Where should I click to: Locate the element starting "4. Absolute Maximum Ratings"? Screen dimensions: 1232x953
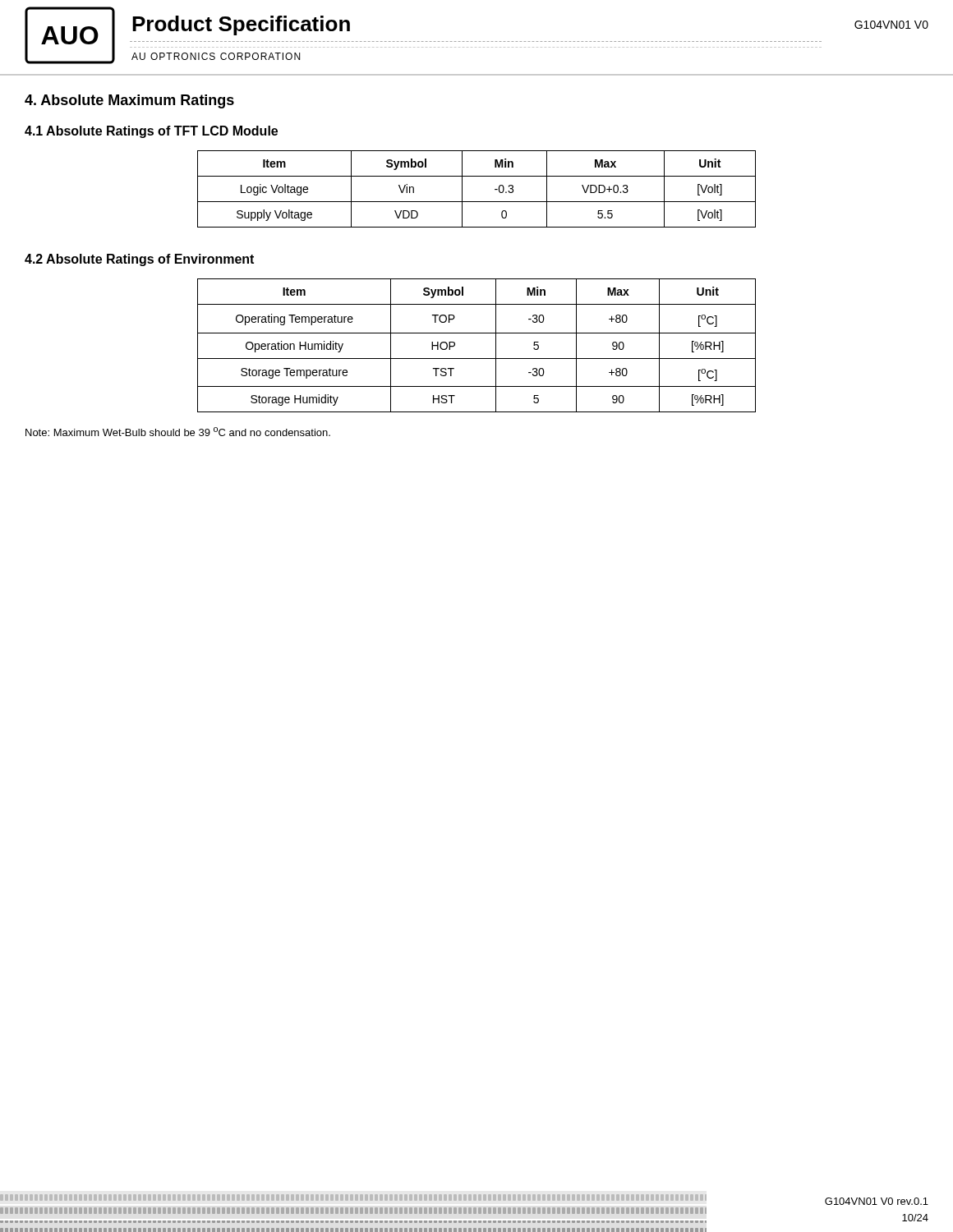tap(130, 100)
